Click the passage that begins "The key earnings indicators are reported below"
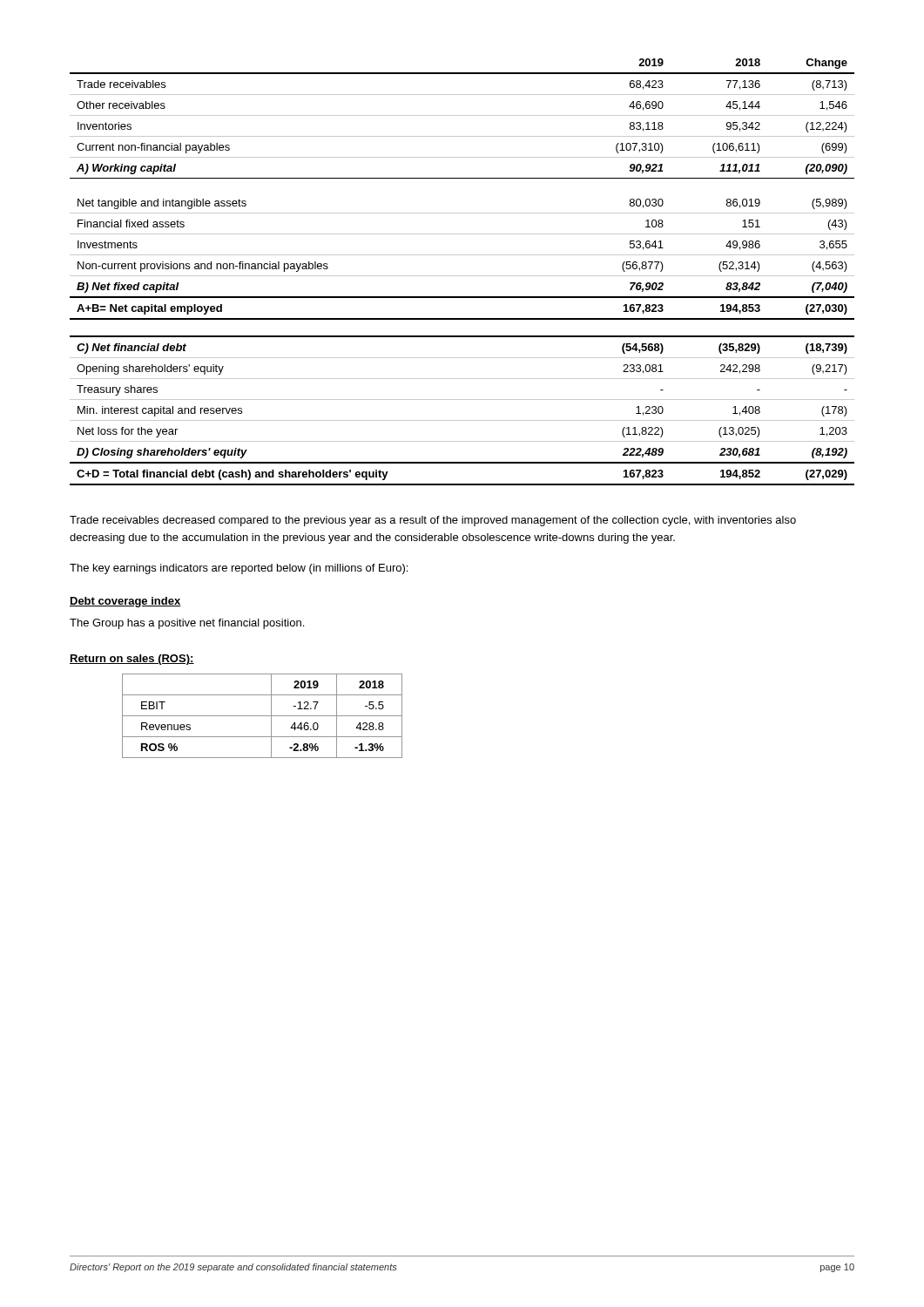The image size is (924, 1307). point(239,568)
